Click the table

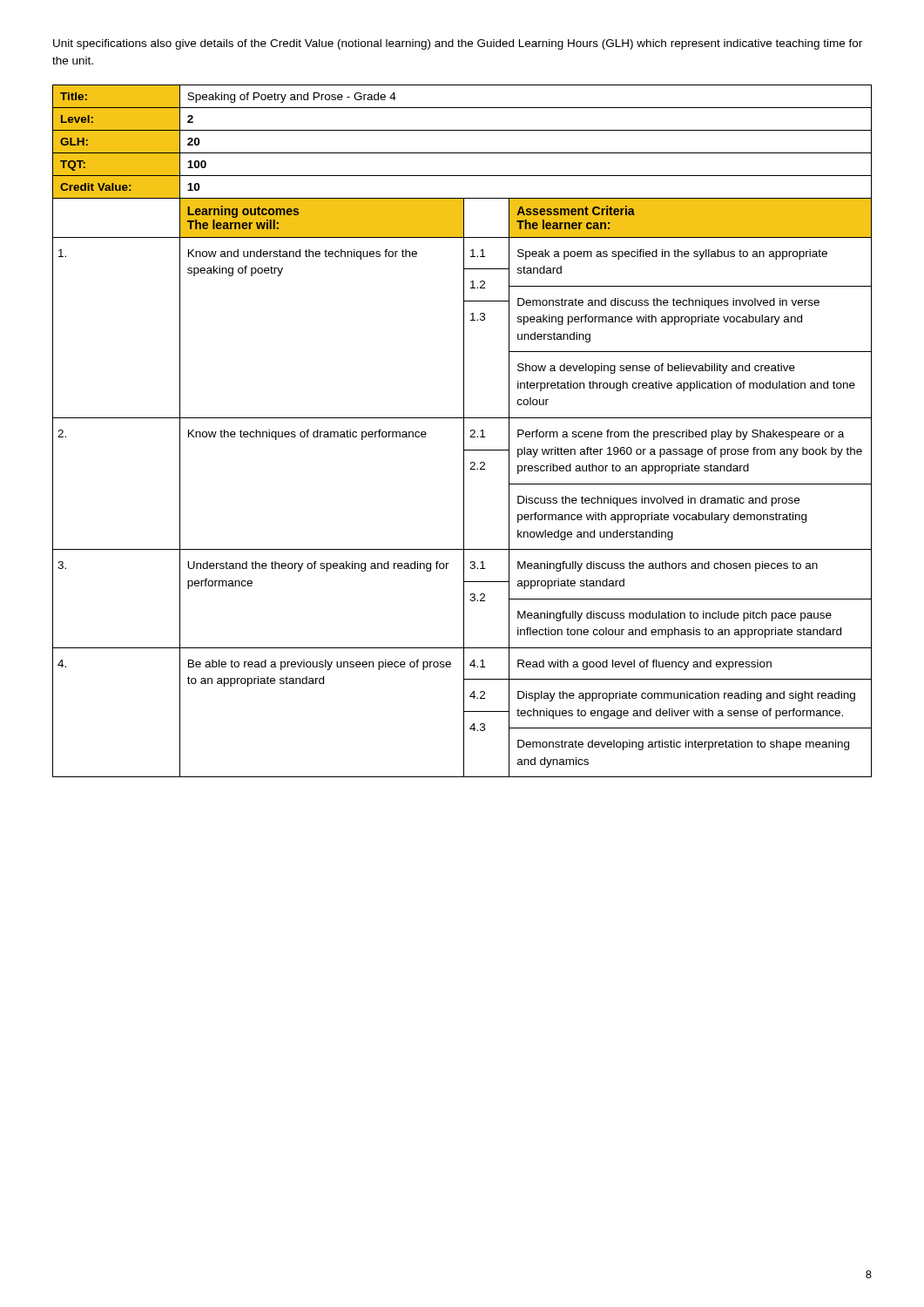coord(462,431)
